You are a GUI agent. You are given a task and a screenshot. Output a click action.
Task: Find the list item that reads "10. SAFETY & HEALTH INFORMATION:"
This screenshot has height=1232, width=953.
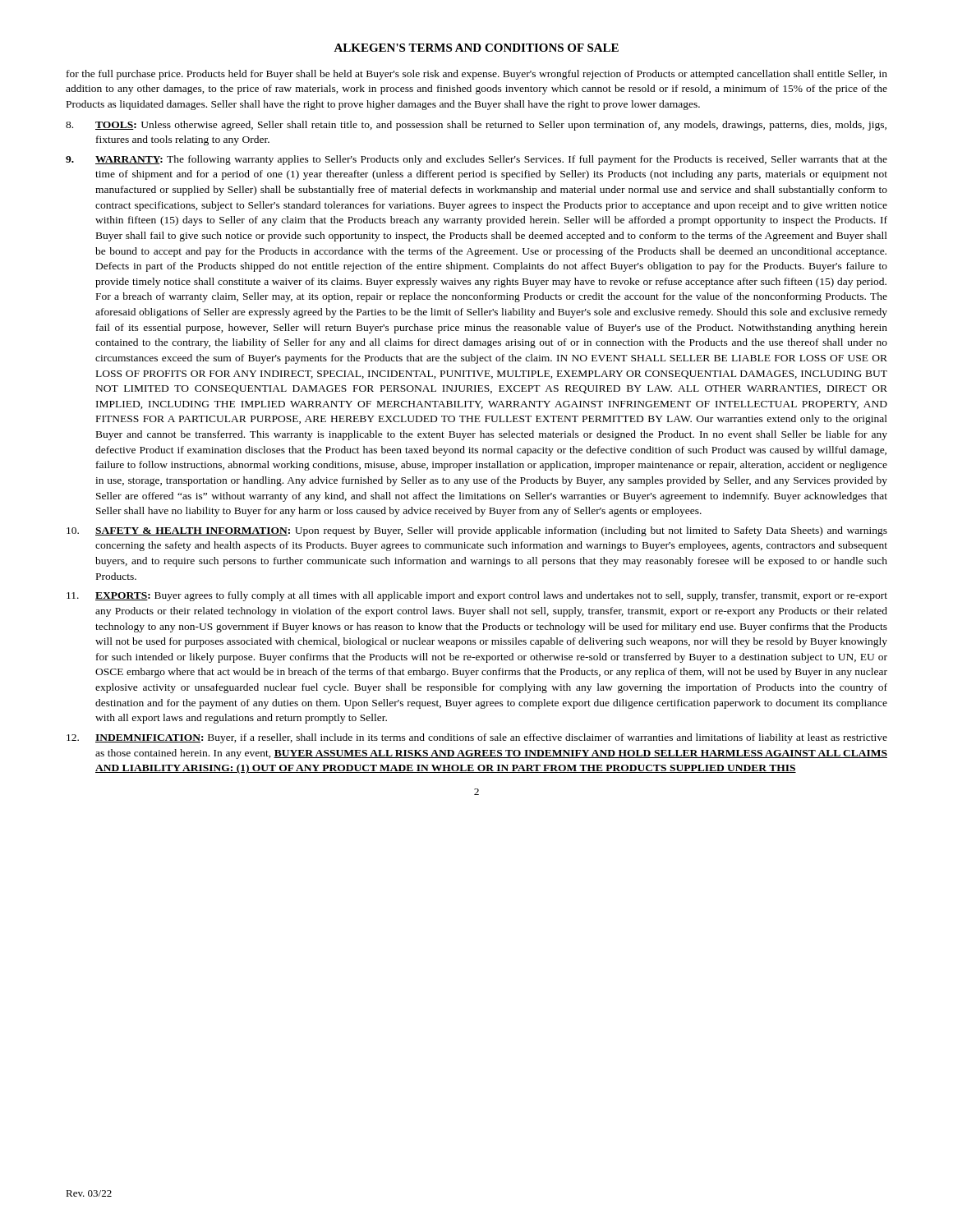click(x=476, y=554)
